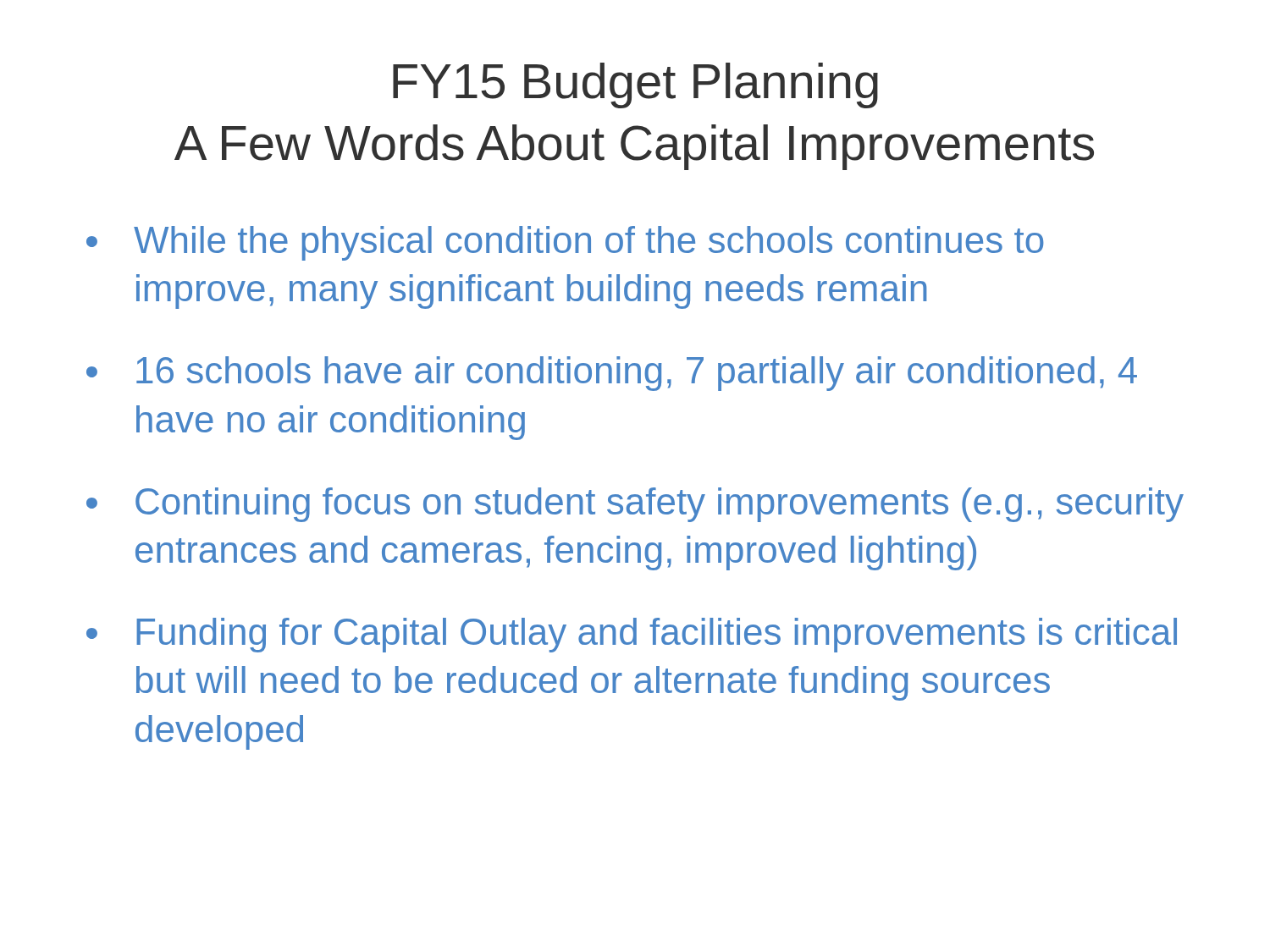The width and height of the screenshot is (1270, 952).
Task: Click on the text block starting "FY15 Budget Planning A Few"
Action: (x=635, y=112)
